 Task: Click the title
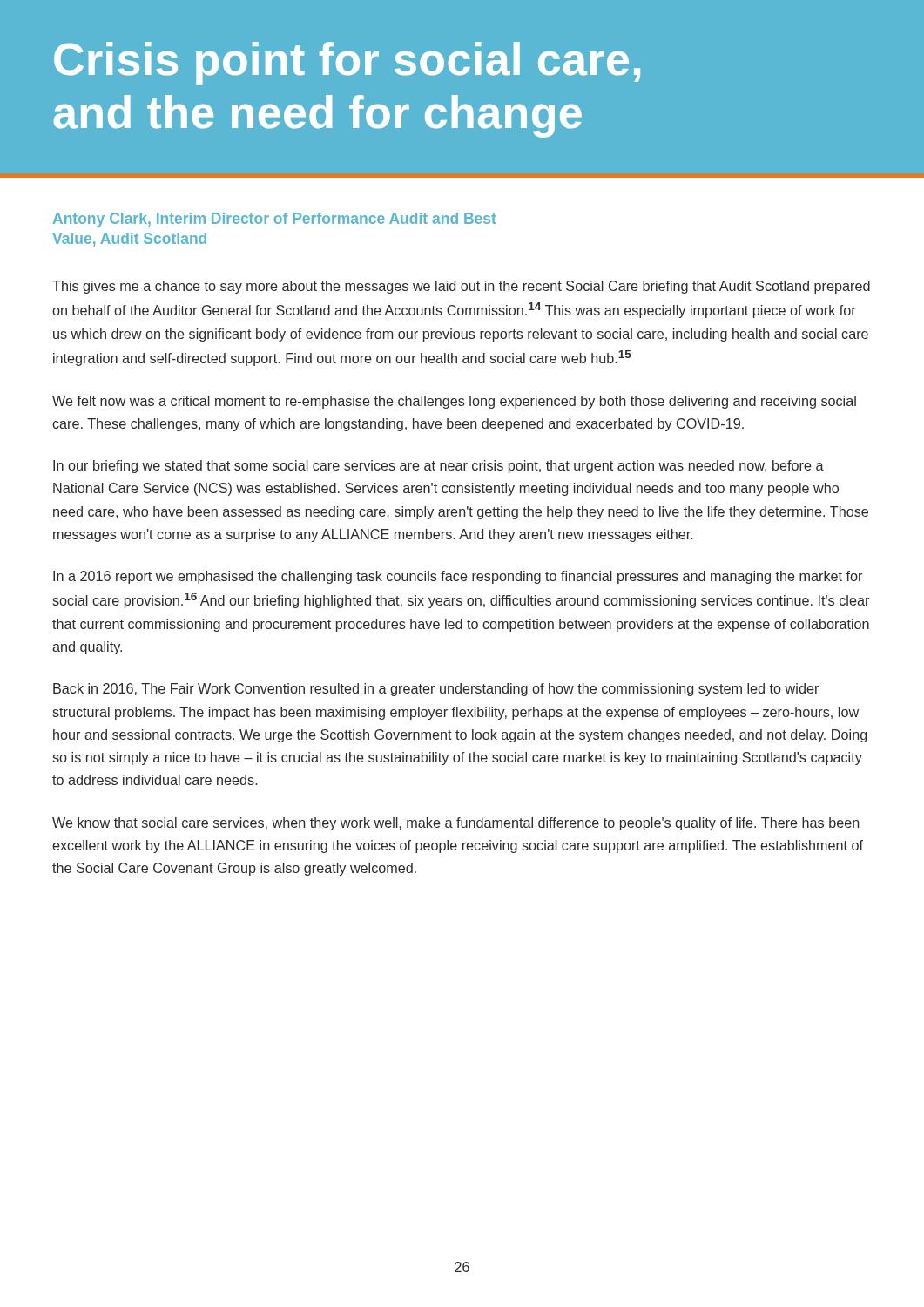click(462, 87)
